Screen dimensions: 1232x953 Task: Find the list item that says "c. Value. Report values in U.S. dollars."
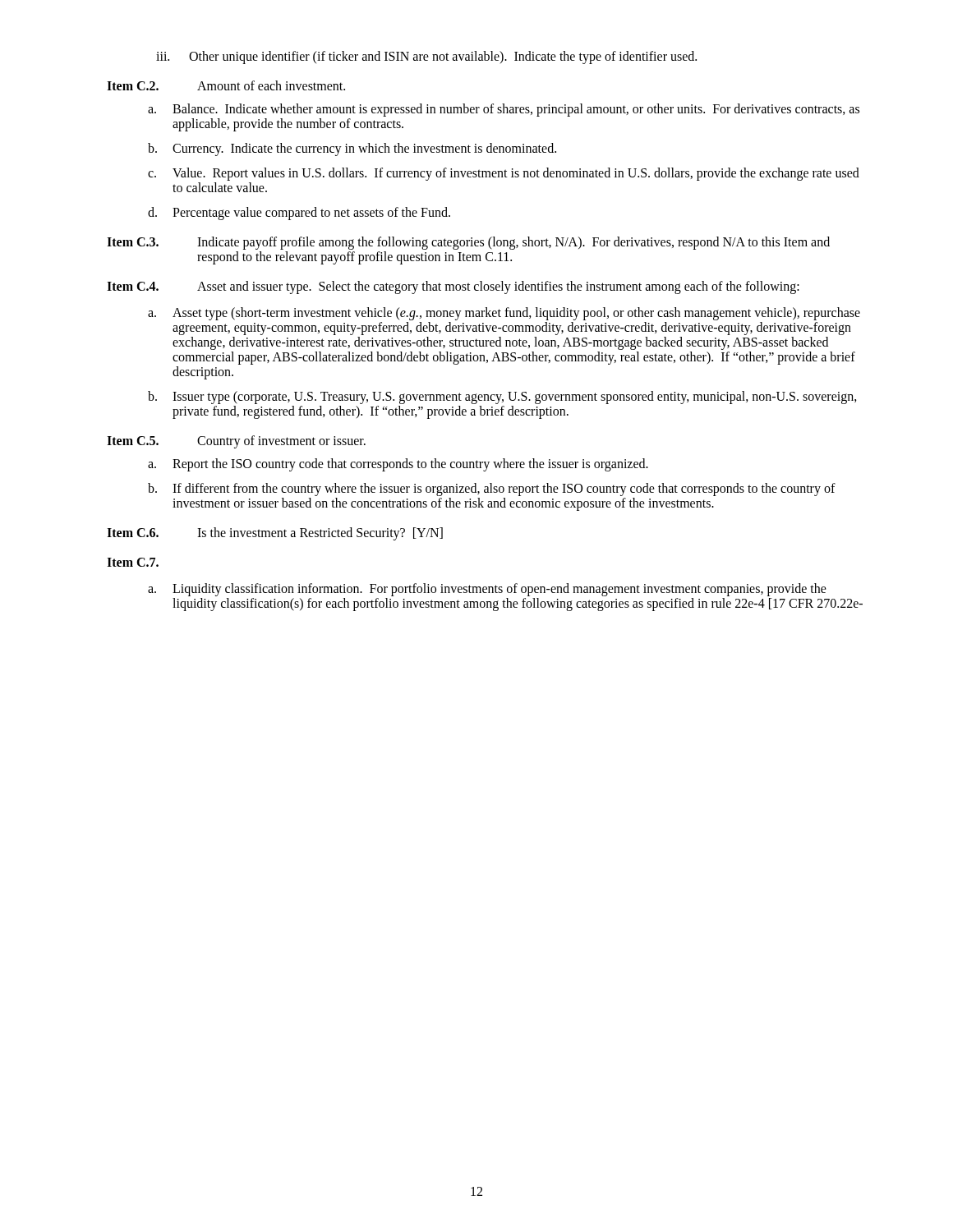(509, 181)
